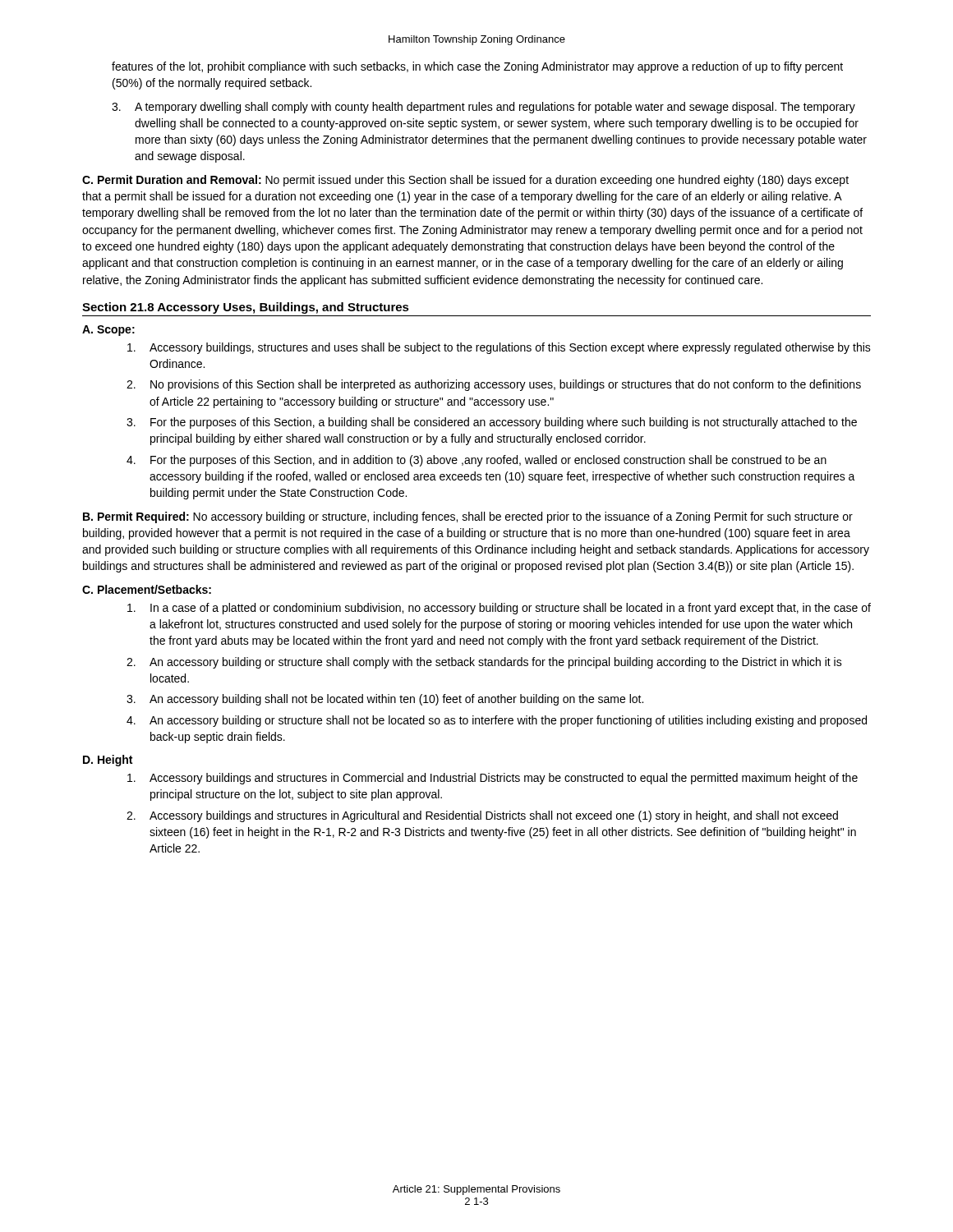Select the region starting "B. Permit Required: No accessory building"
The width and height of the screenshot is (953, 1232).
[x=476, y=541]
